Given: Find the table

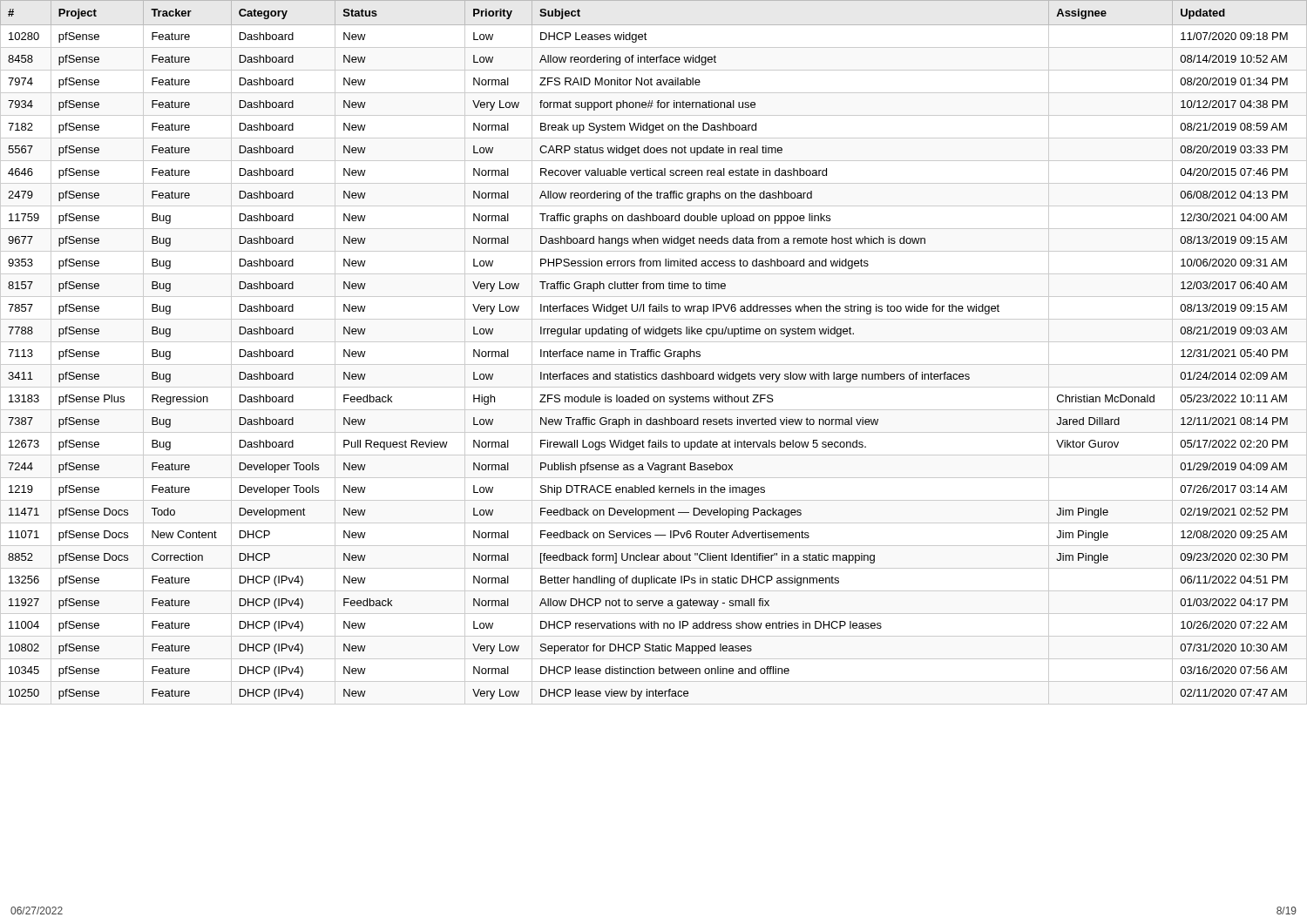Looking at the screenshot, I should point(654,352).
